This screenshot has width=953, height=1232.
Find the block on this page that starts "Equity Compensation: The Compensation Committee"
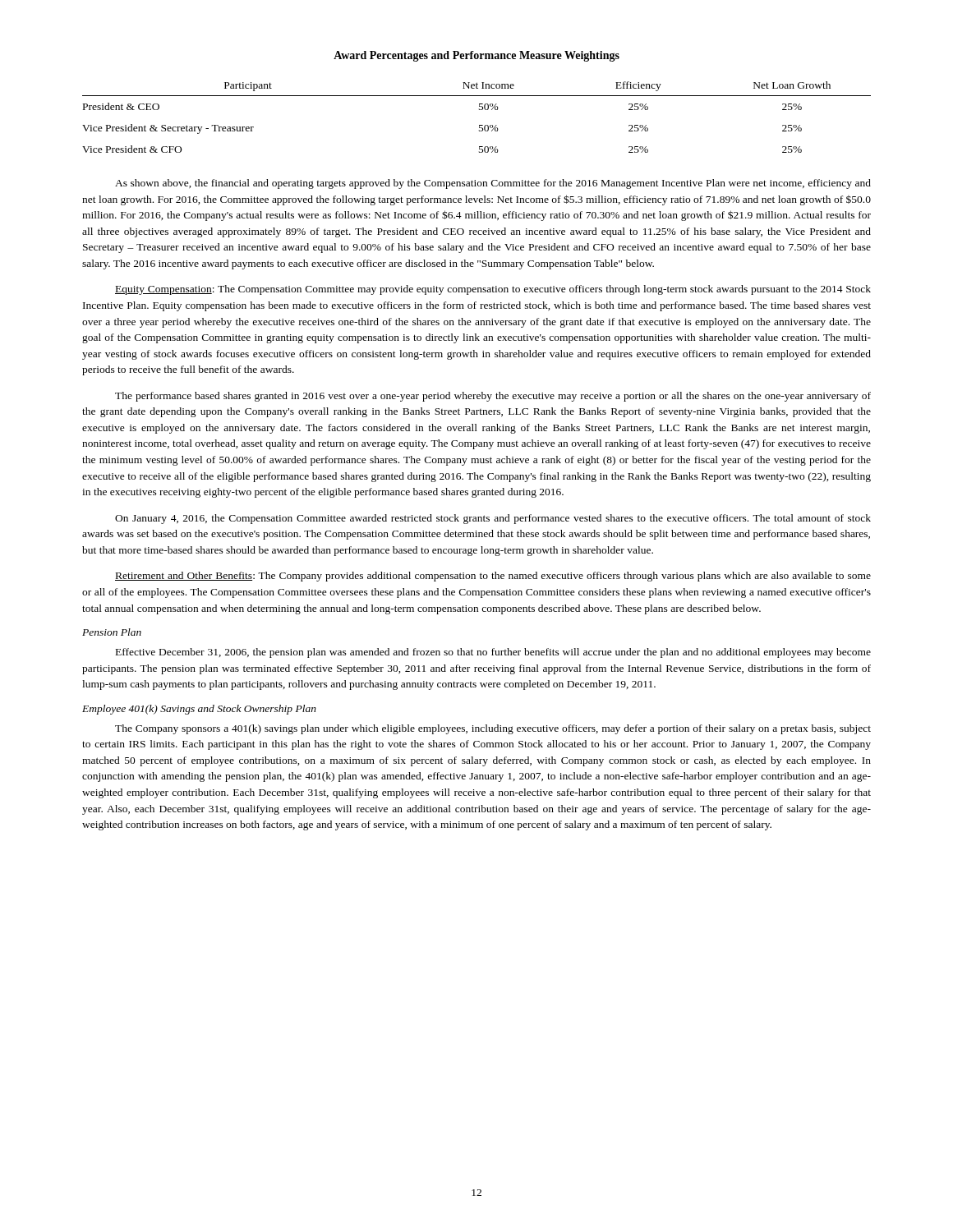click(x=476, y=329)
